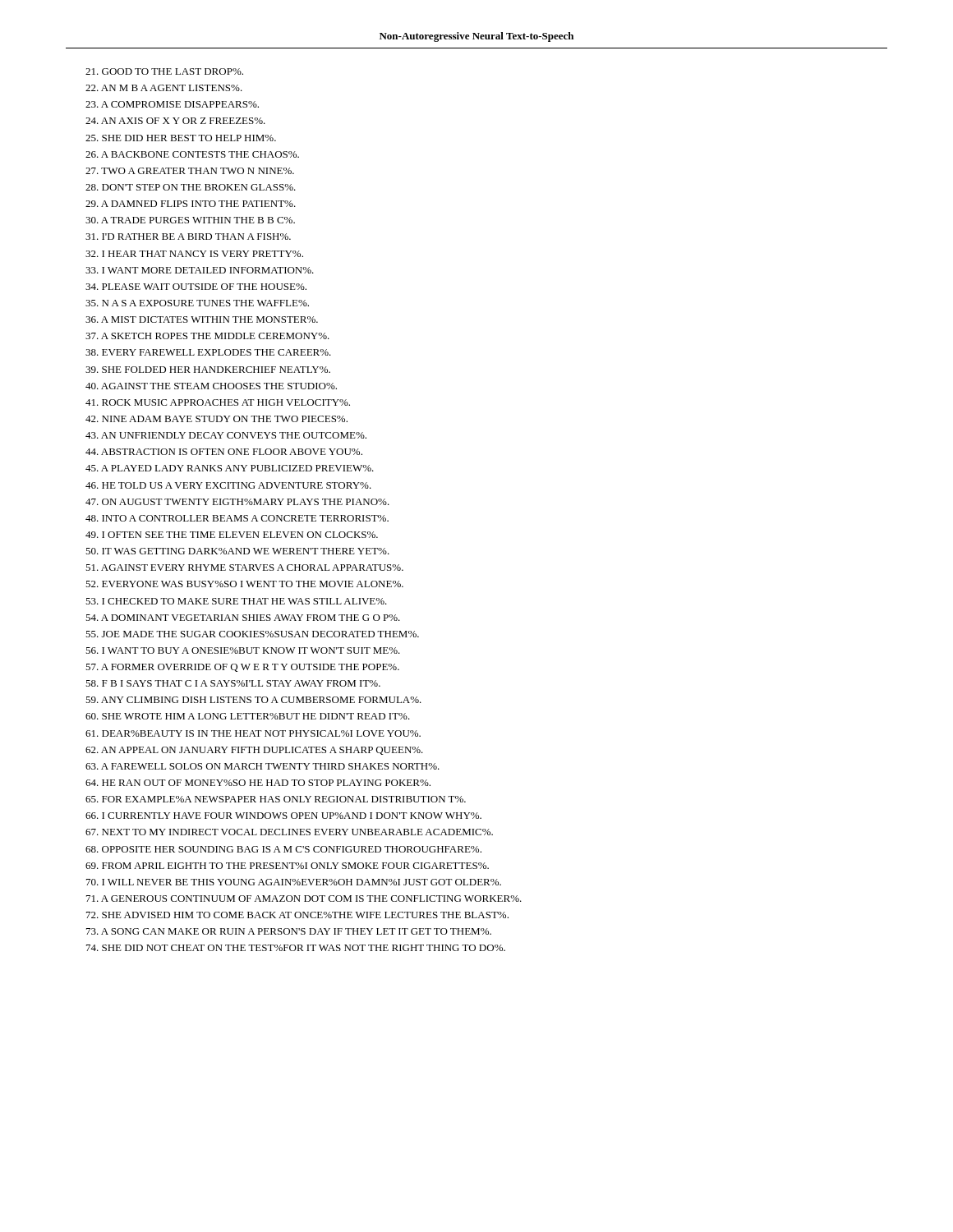Point to the text starting "29. A DAMNED"
953x1232 pixels.
[x=191, y=203]
